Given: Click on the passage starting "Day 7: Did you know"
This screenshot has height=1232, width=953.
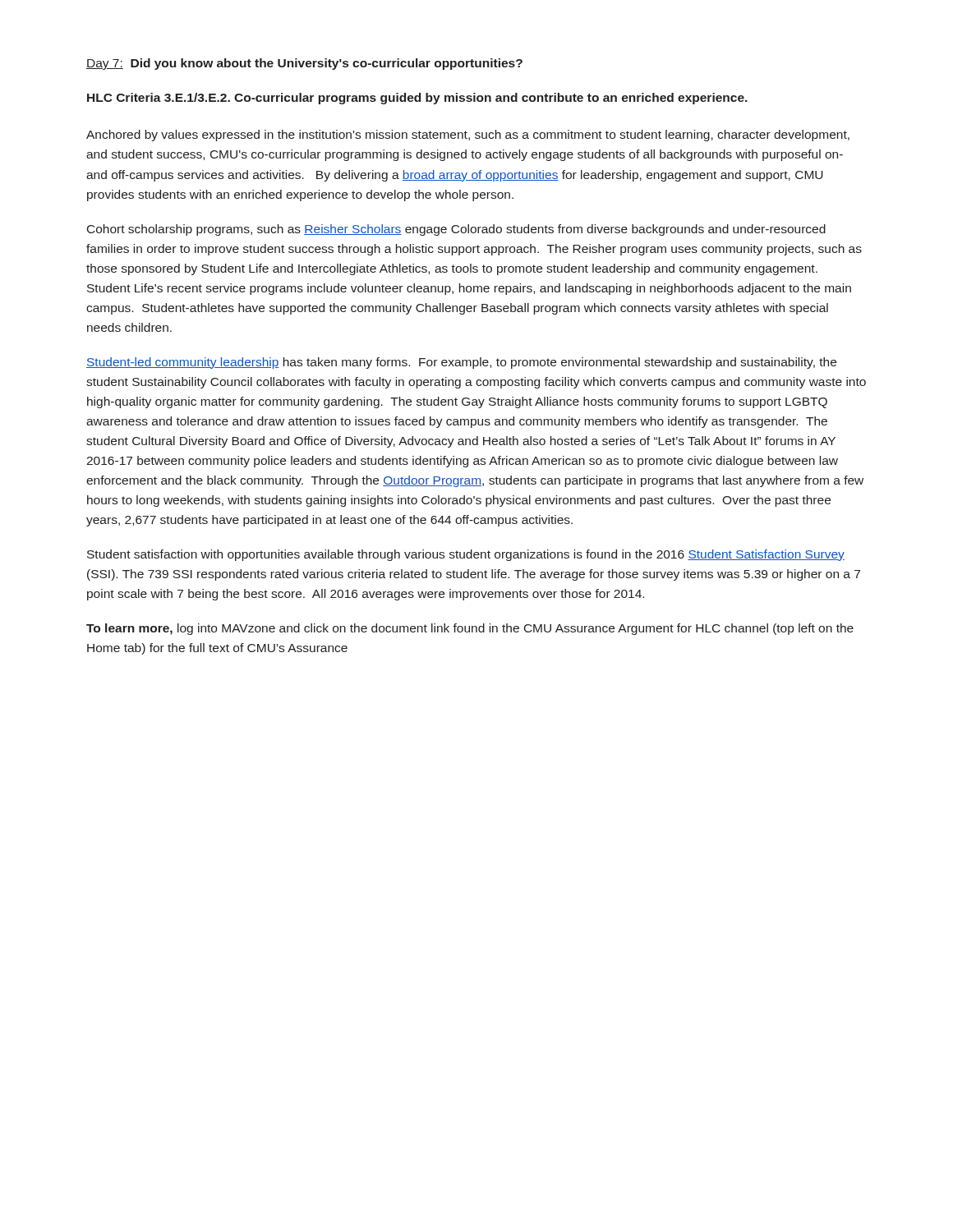Looking at the screenshot, I should tap(305, 63).
